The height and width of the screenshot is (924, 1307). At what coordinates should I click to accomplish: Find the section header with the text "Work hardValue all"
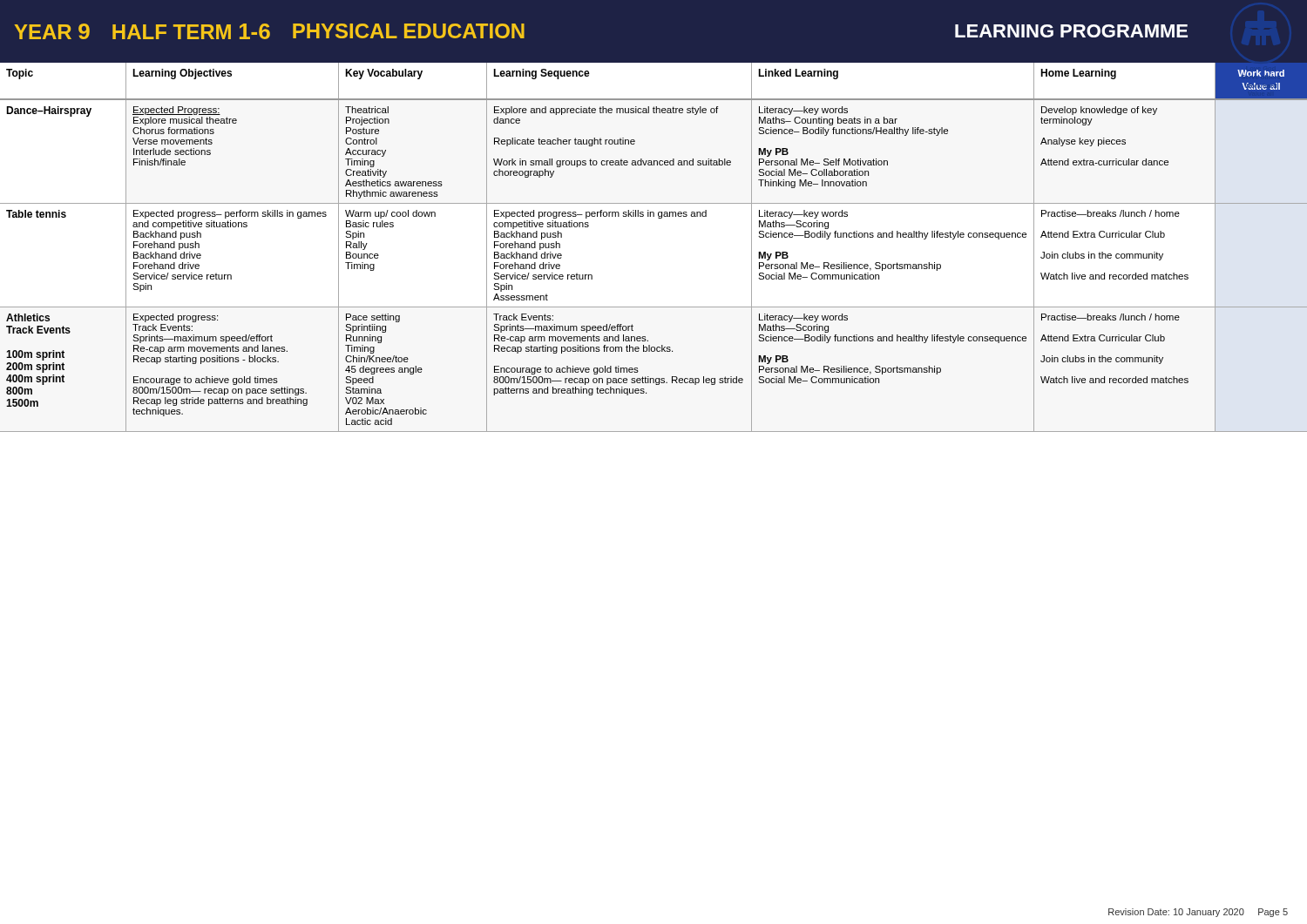click(x=1261, y=80)
